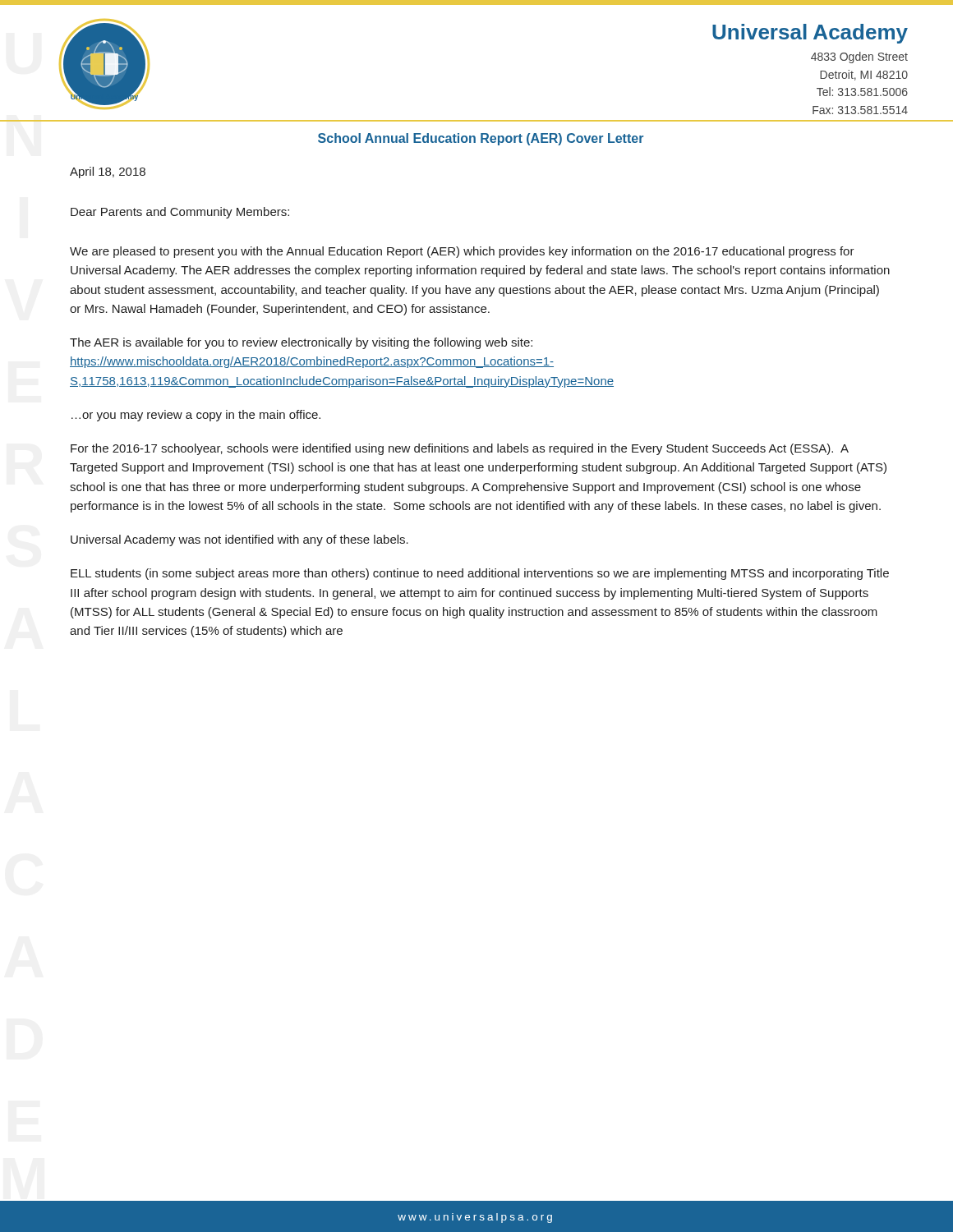The image size is (953, 1232).
Task: Click where it says "April 18, 2018"
Action: click(108, 171)
